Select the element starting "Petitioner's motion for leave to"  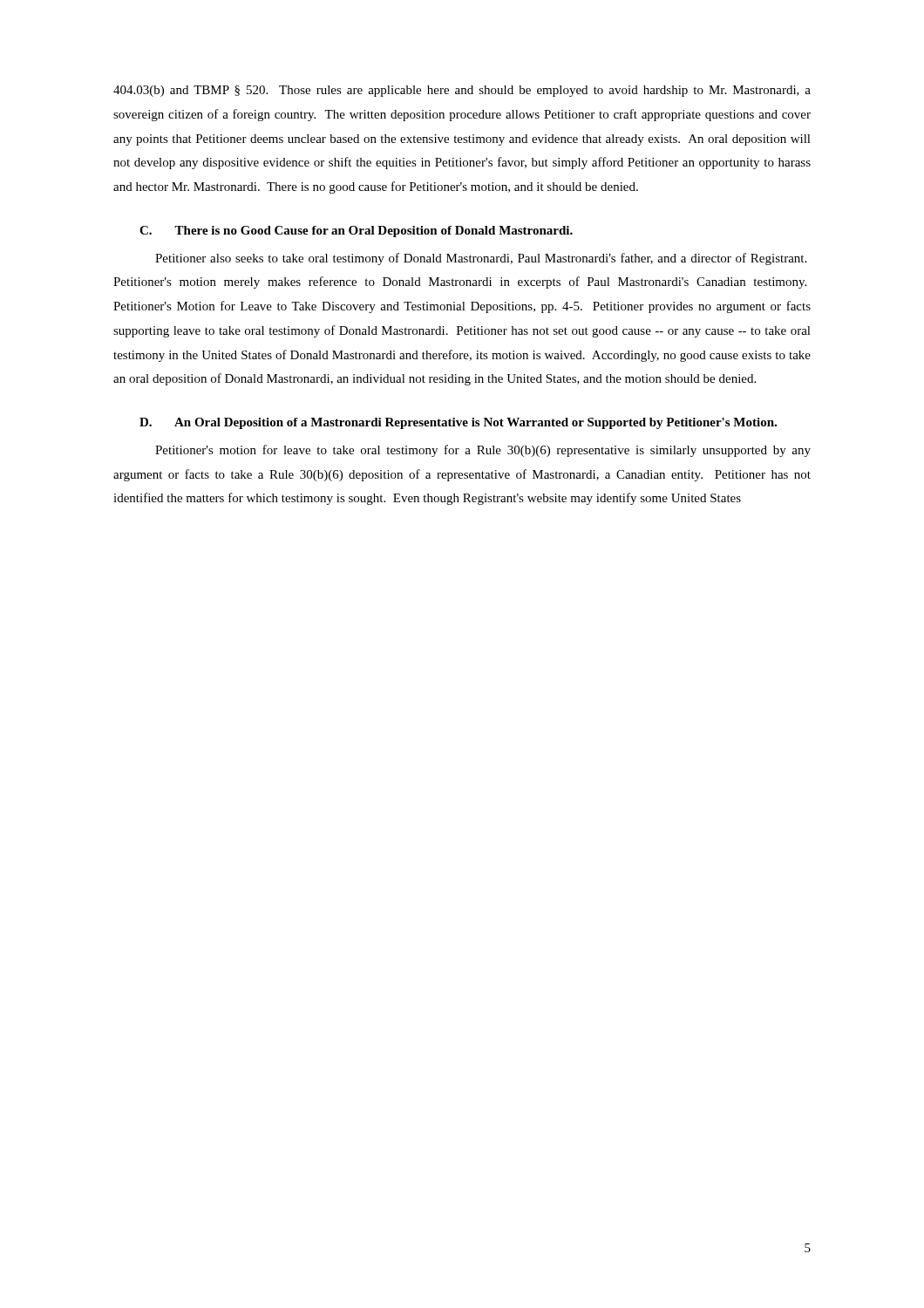pos(462,474)
